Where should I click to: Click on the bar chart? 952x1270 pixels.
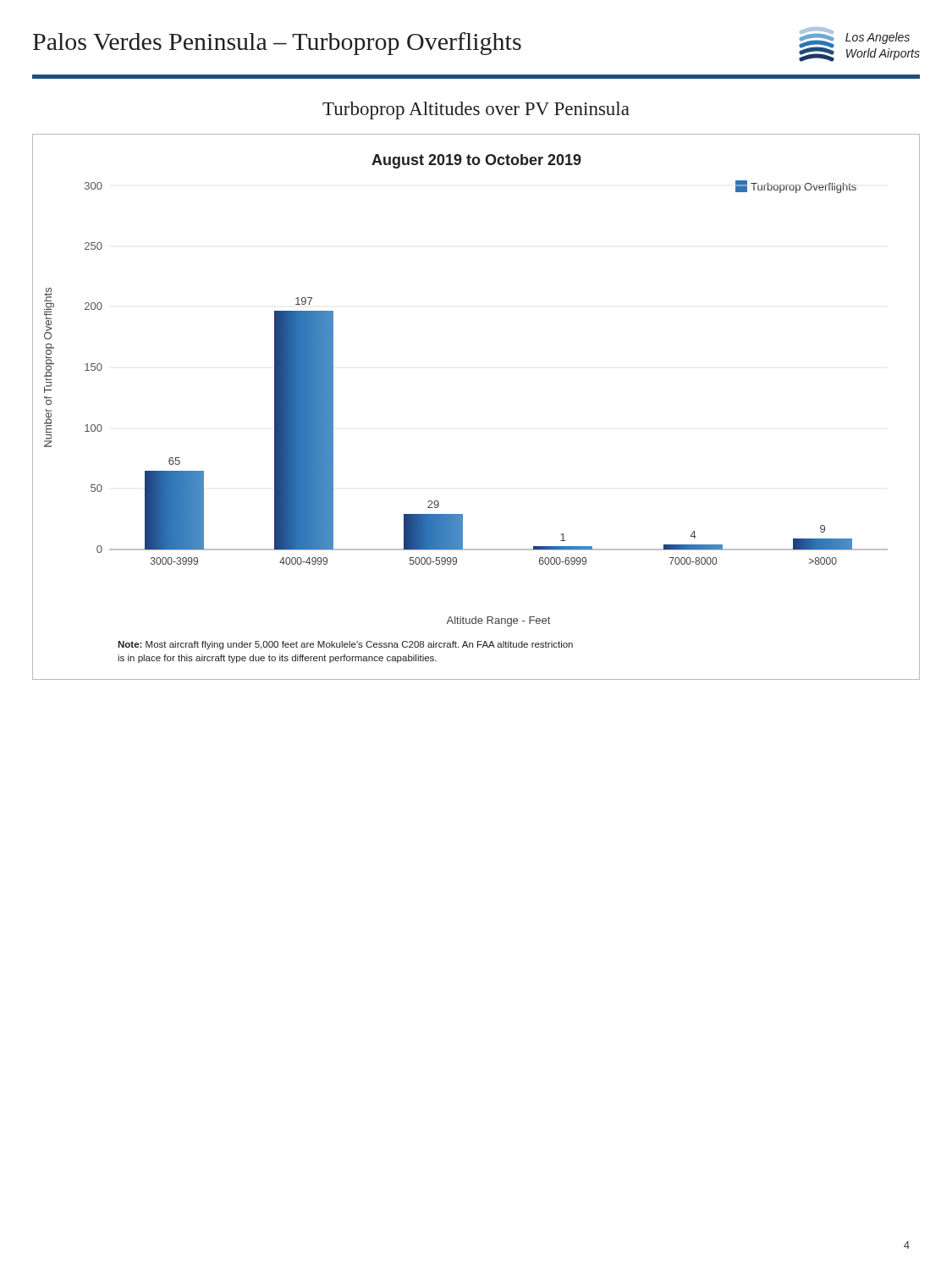tap(476, 407)
